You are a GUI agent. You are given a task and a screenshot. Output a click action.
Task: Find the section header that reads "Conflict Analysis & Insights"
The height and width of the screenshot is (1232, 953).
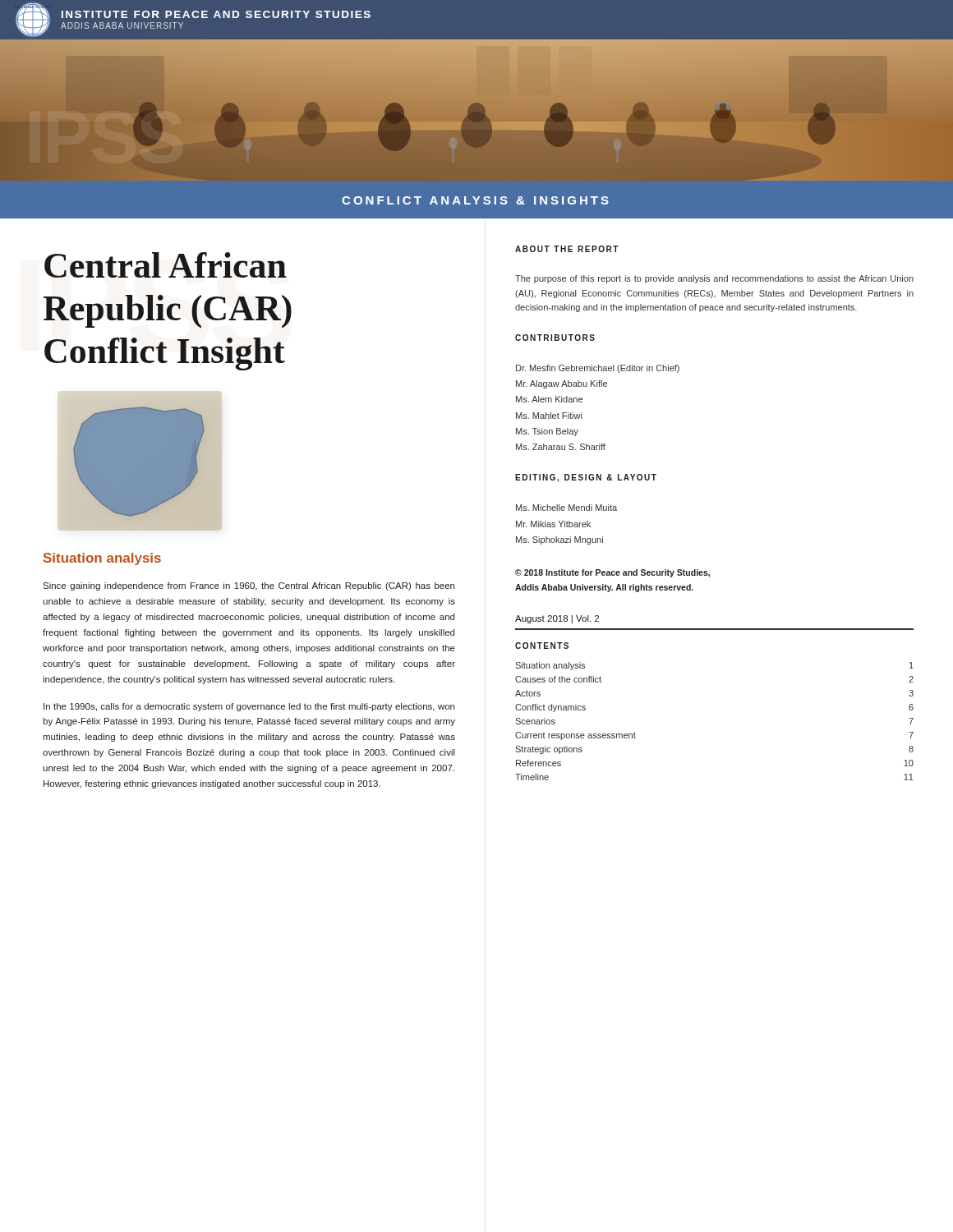point(476,200)
